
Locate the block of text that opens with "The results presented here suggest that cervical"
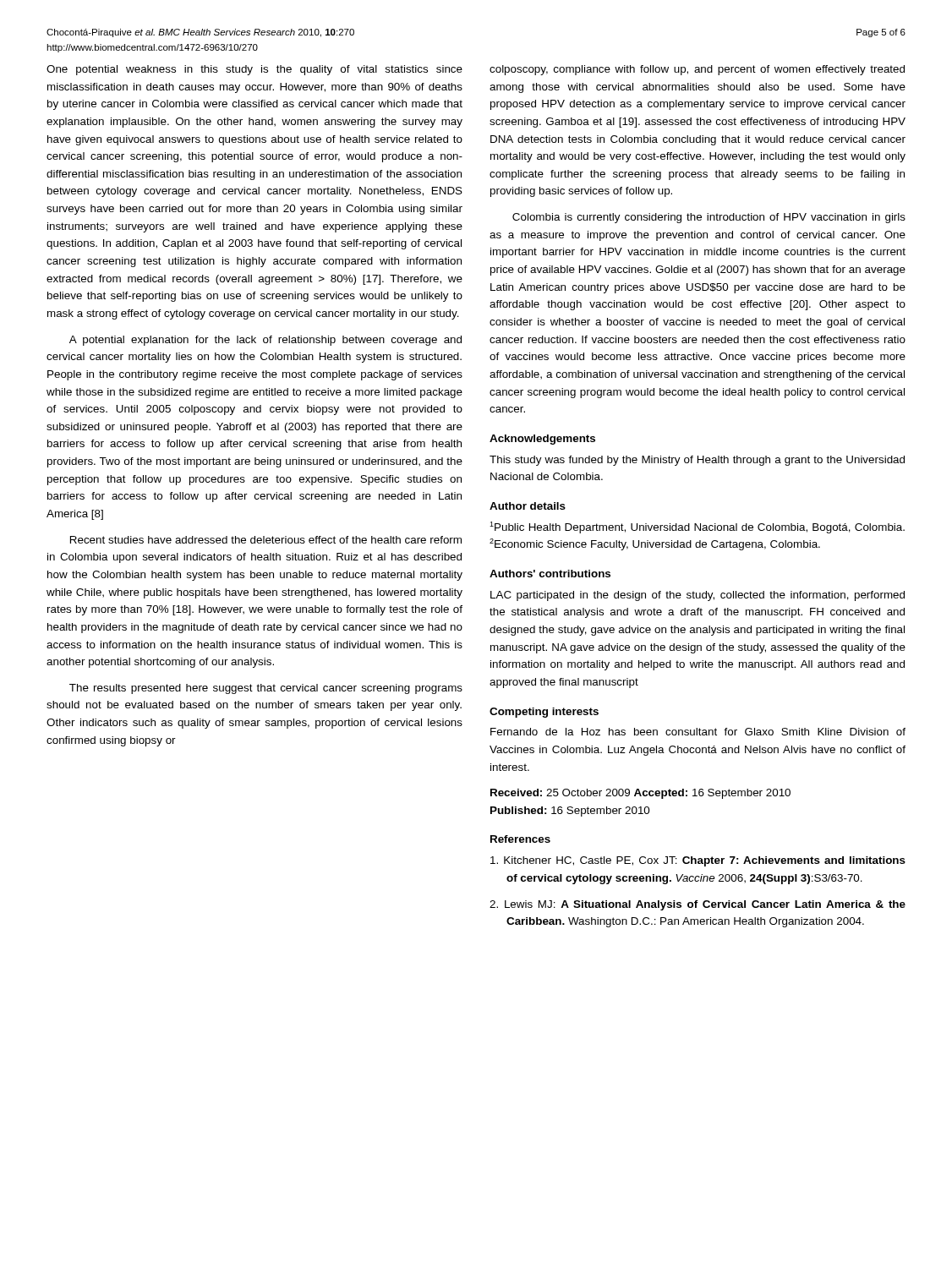click(254, 714)
